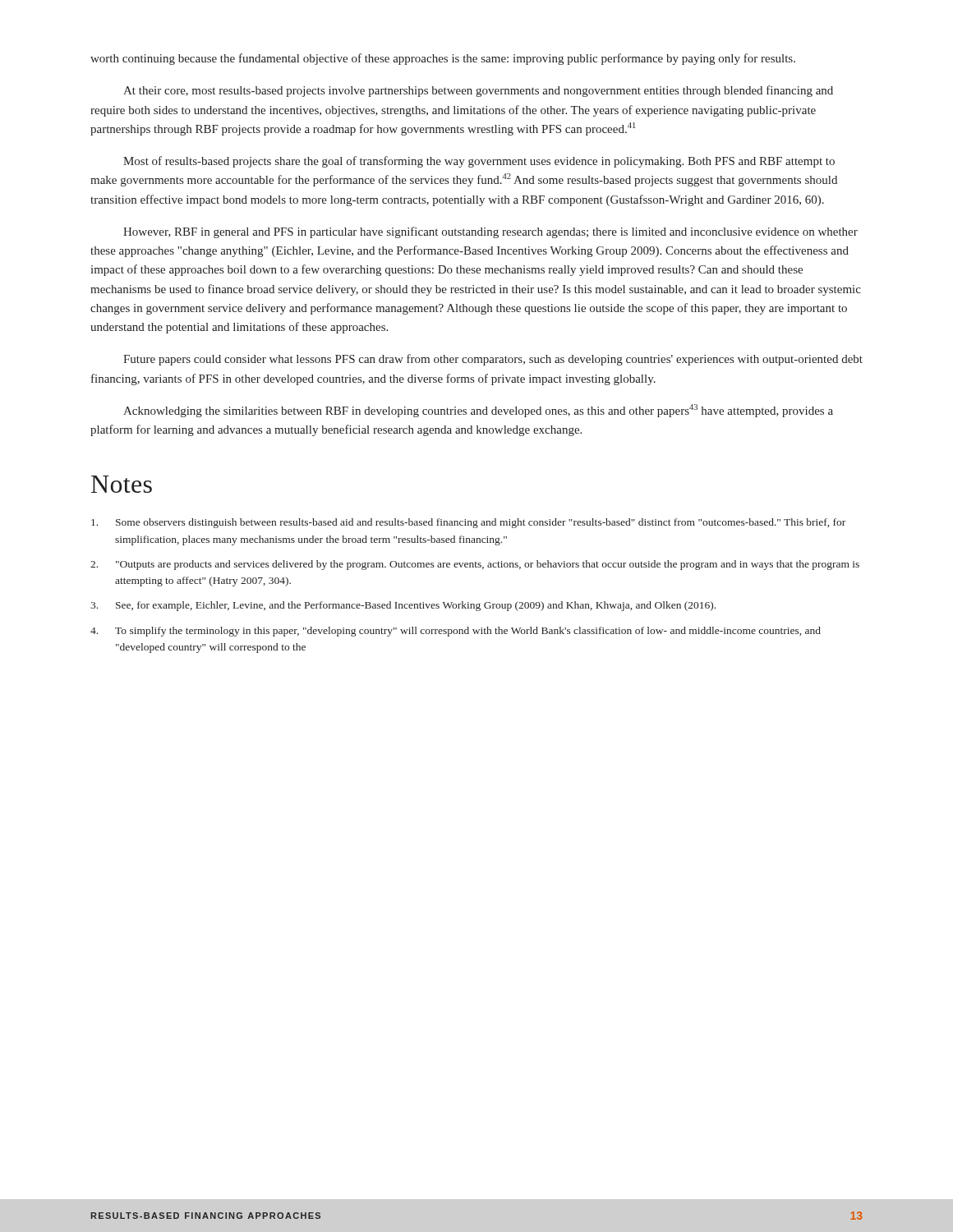This screenshot has width=953, height=1232.
Task: Find the passage starting "At their core, most results-based projects"
Action: (x=476, y=110)
